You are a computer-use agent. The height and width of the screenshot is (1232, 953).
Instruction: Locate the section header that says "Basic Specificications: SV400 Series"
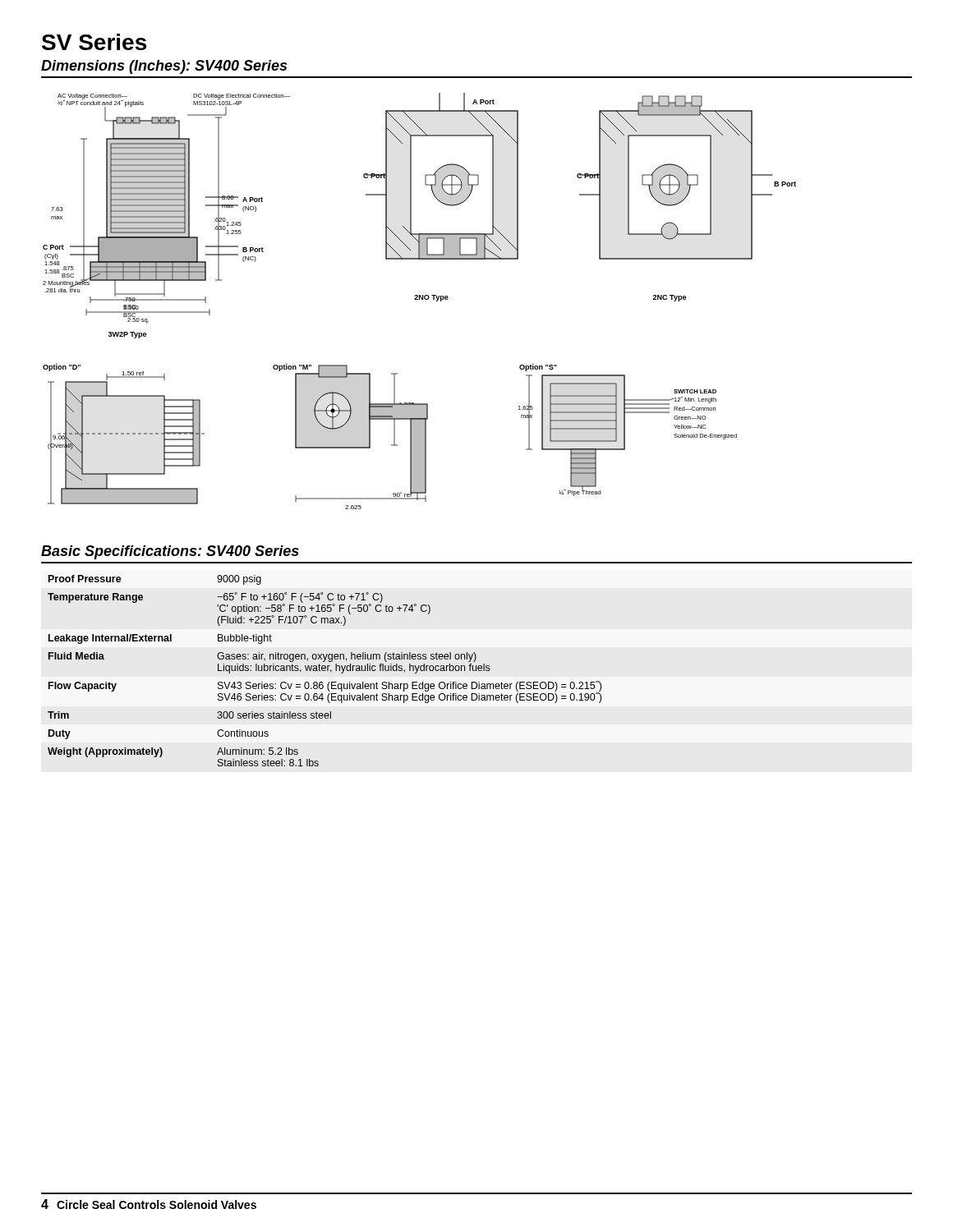pos(476,553)
